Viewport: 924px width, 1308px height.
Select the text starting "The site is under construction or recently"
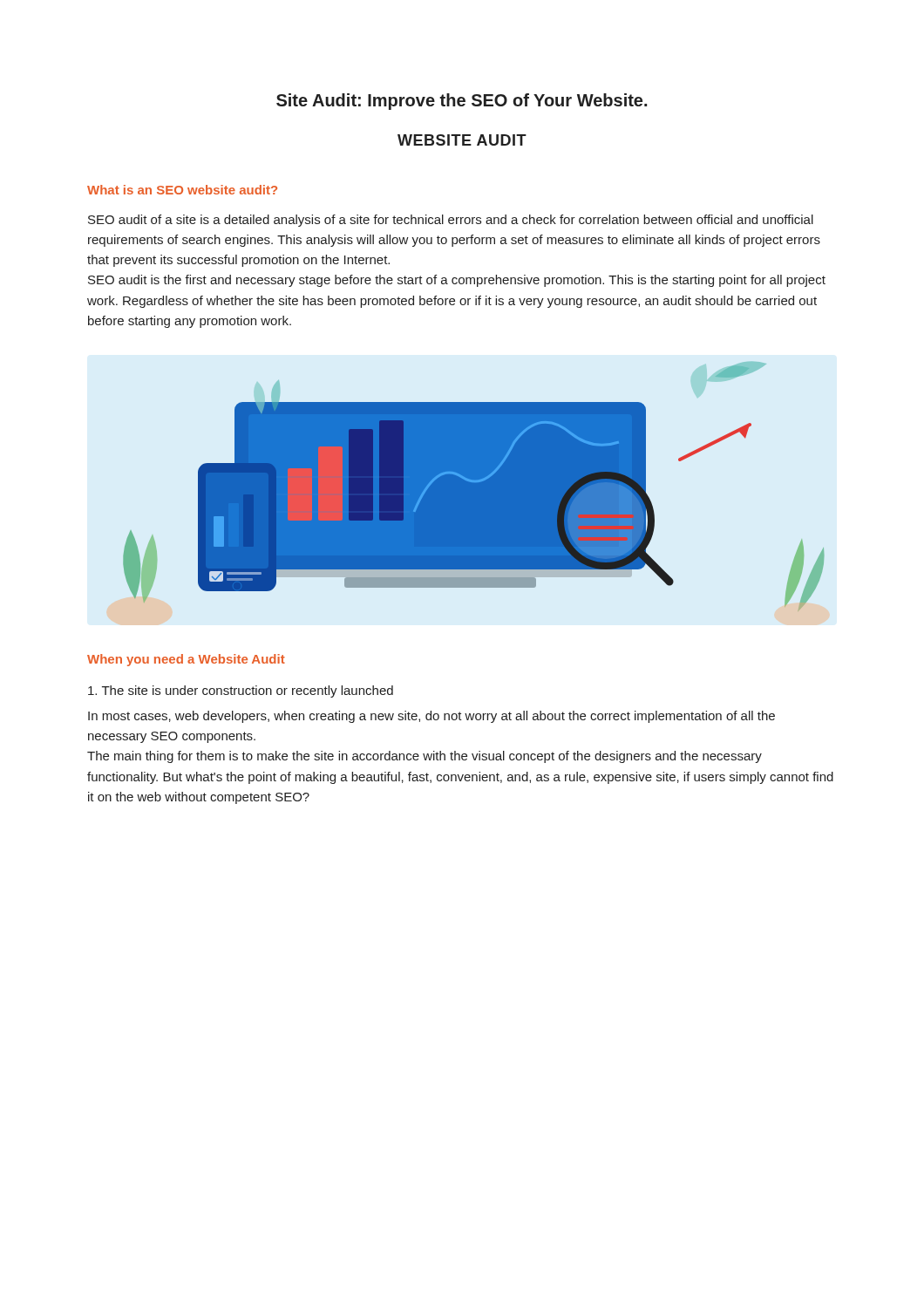click(x=240, y=690)
